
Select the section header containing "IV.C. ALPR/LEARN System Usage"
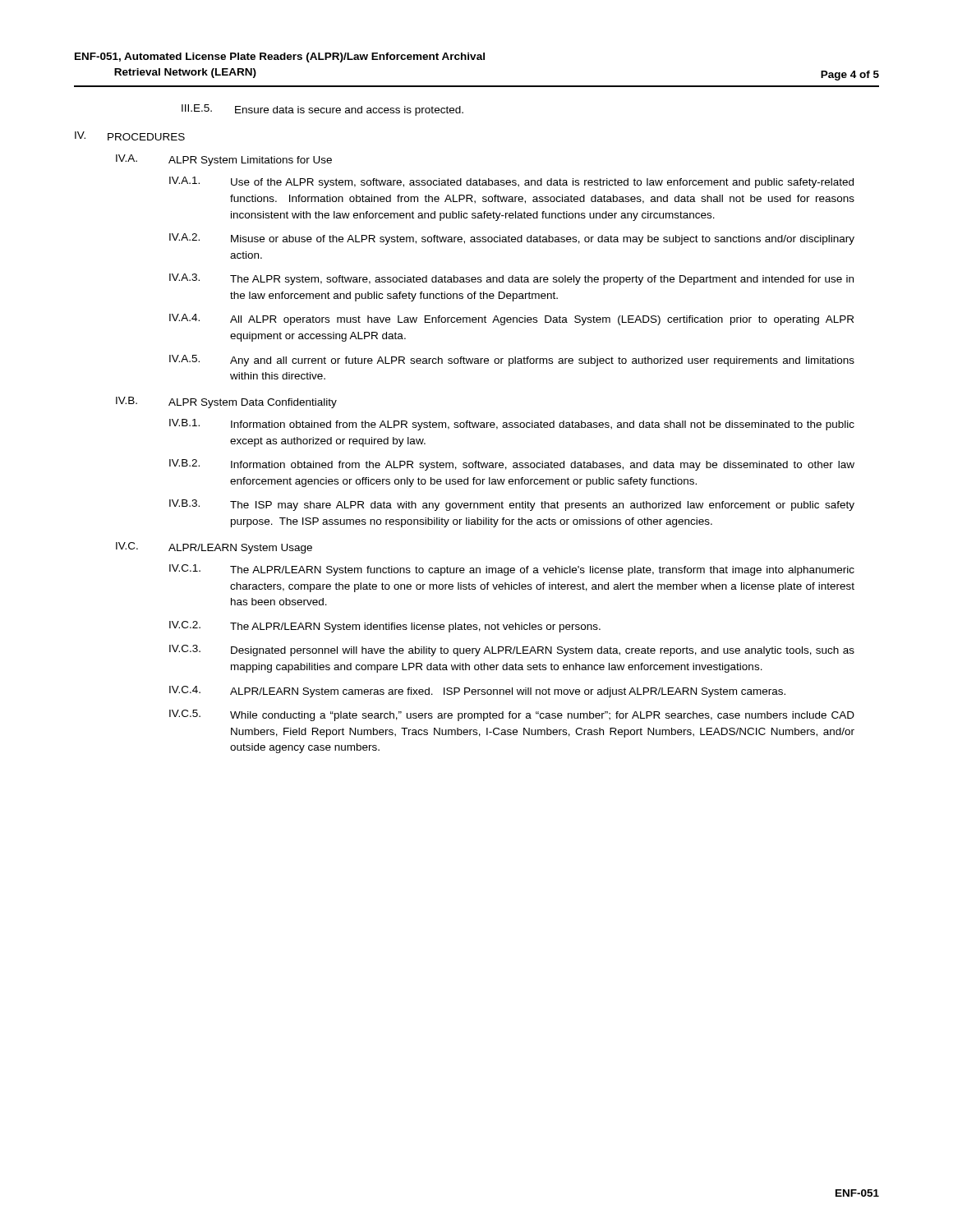click(214, 547)
